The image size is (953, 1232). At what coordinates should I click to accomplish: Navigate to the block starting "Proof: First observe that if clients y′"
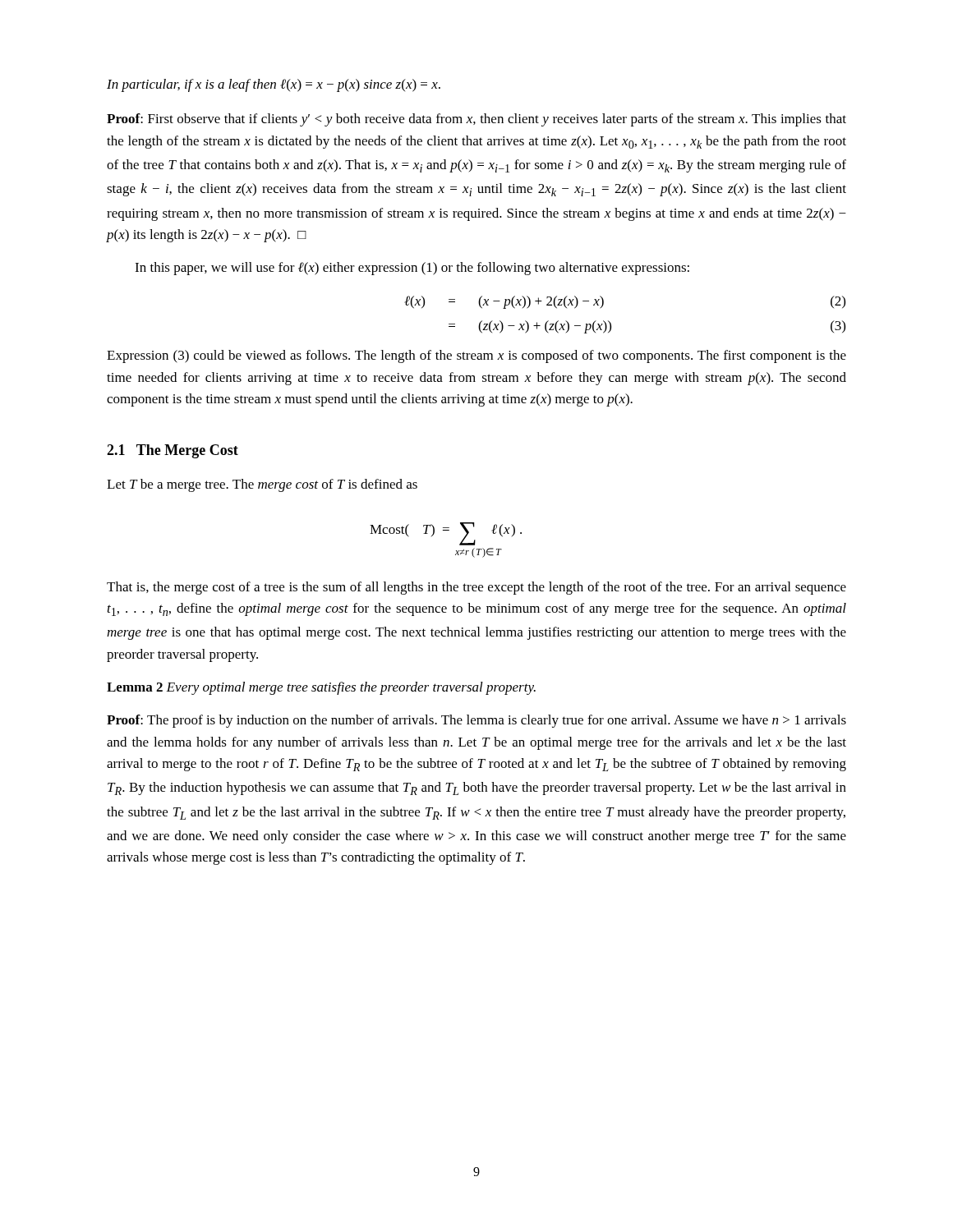[x=476, y=177]
